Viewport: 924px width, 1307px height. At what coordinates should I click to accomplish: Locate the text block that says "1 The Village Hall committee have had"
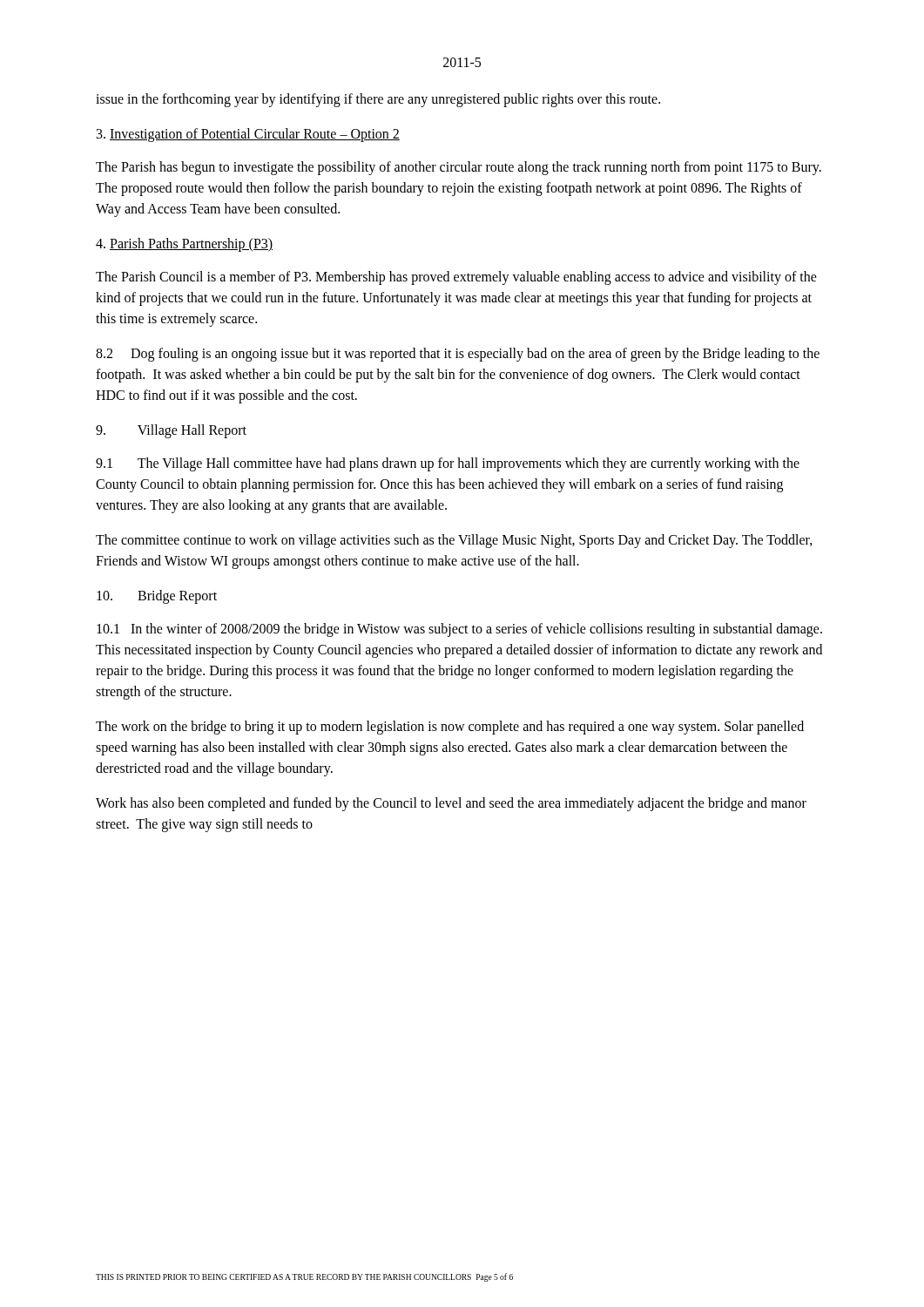click(448, 484)
